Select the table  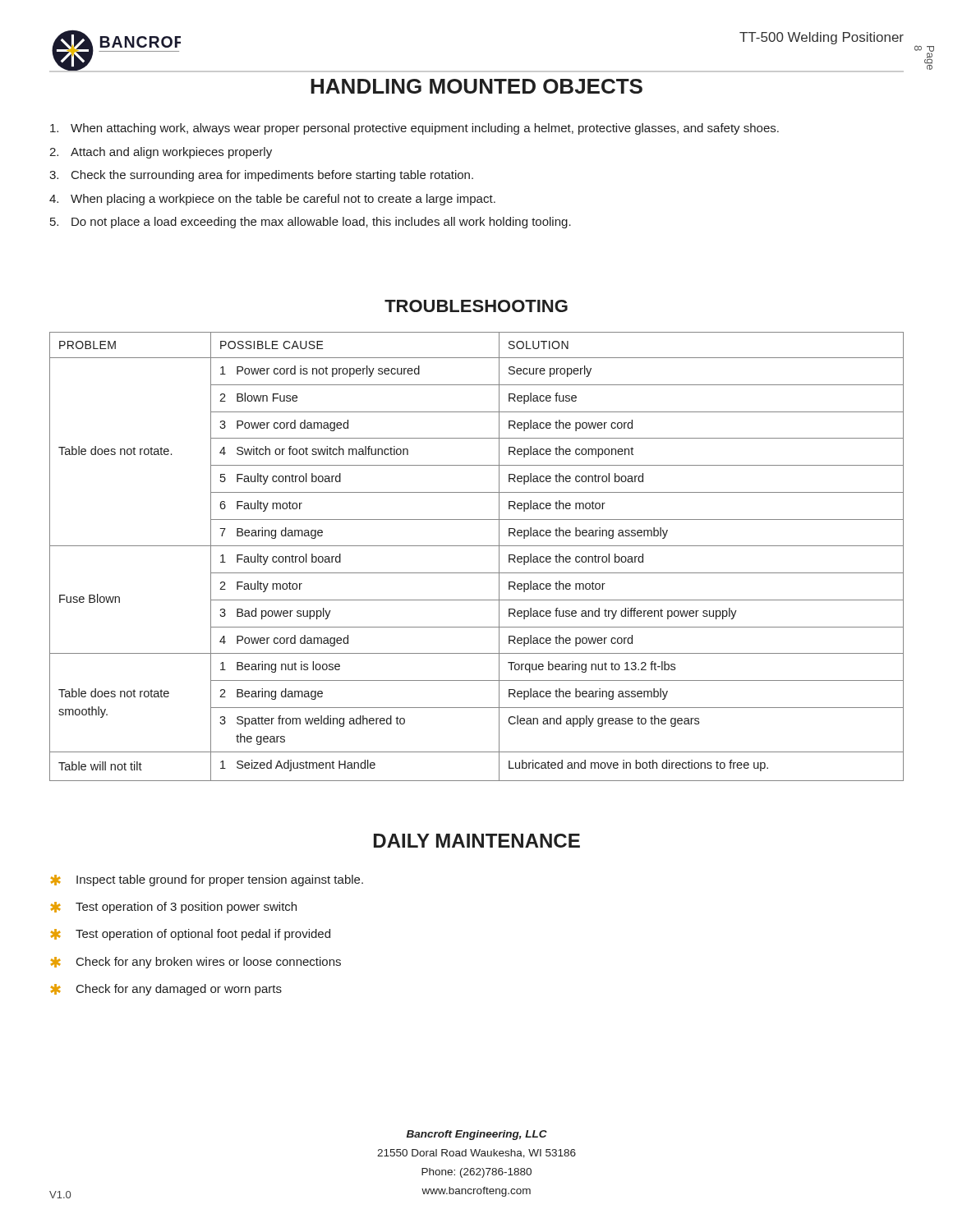476,556
